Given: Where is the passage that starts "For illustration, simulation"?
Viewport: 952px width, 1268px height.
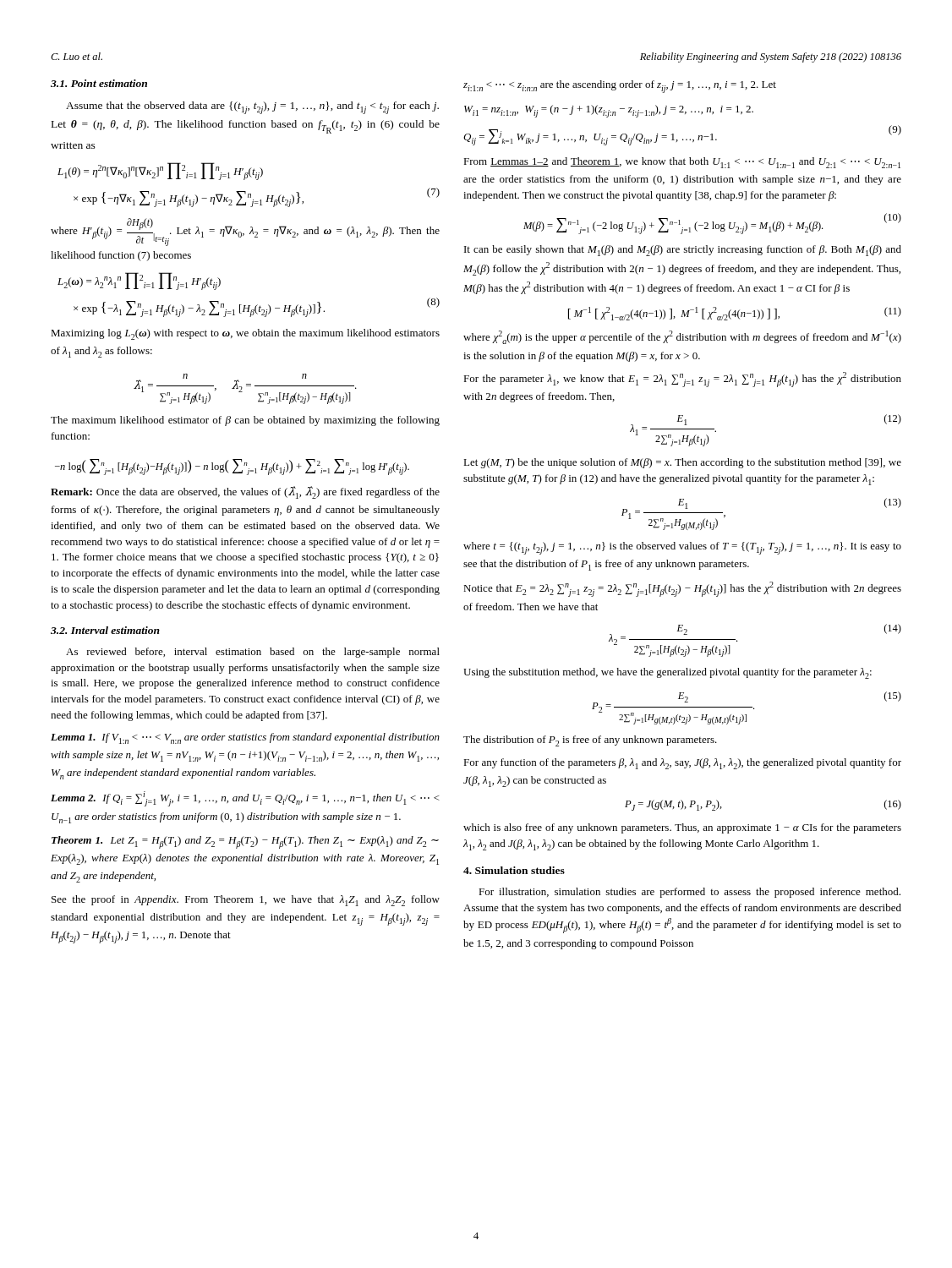Looking at the screenshot, I should [x=682, y=917].
